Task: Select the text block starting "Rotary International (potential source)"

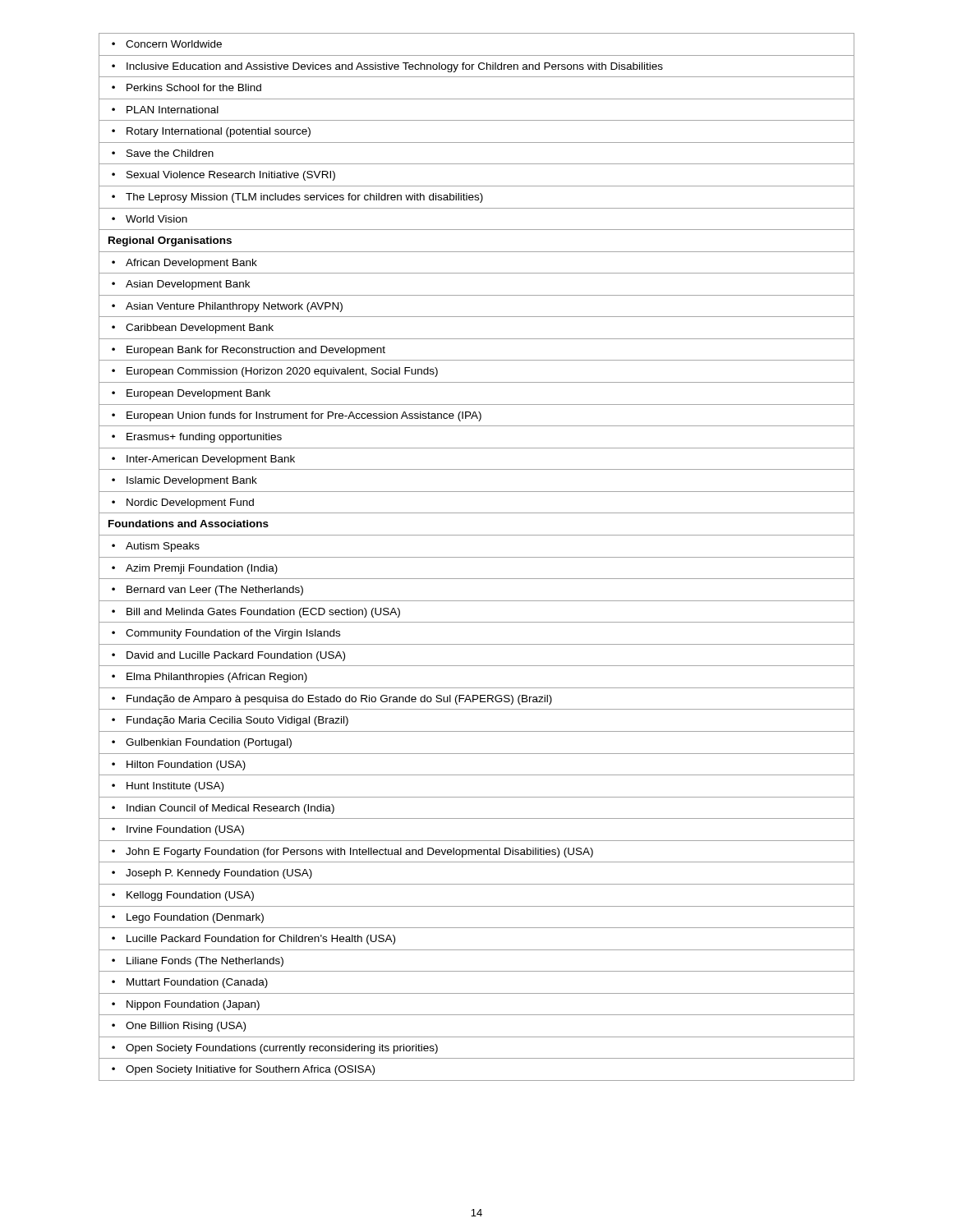Action: point(218,131)
